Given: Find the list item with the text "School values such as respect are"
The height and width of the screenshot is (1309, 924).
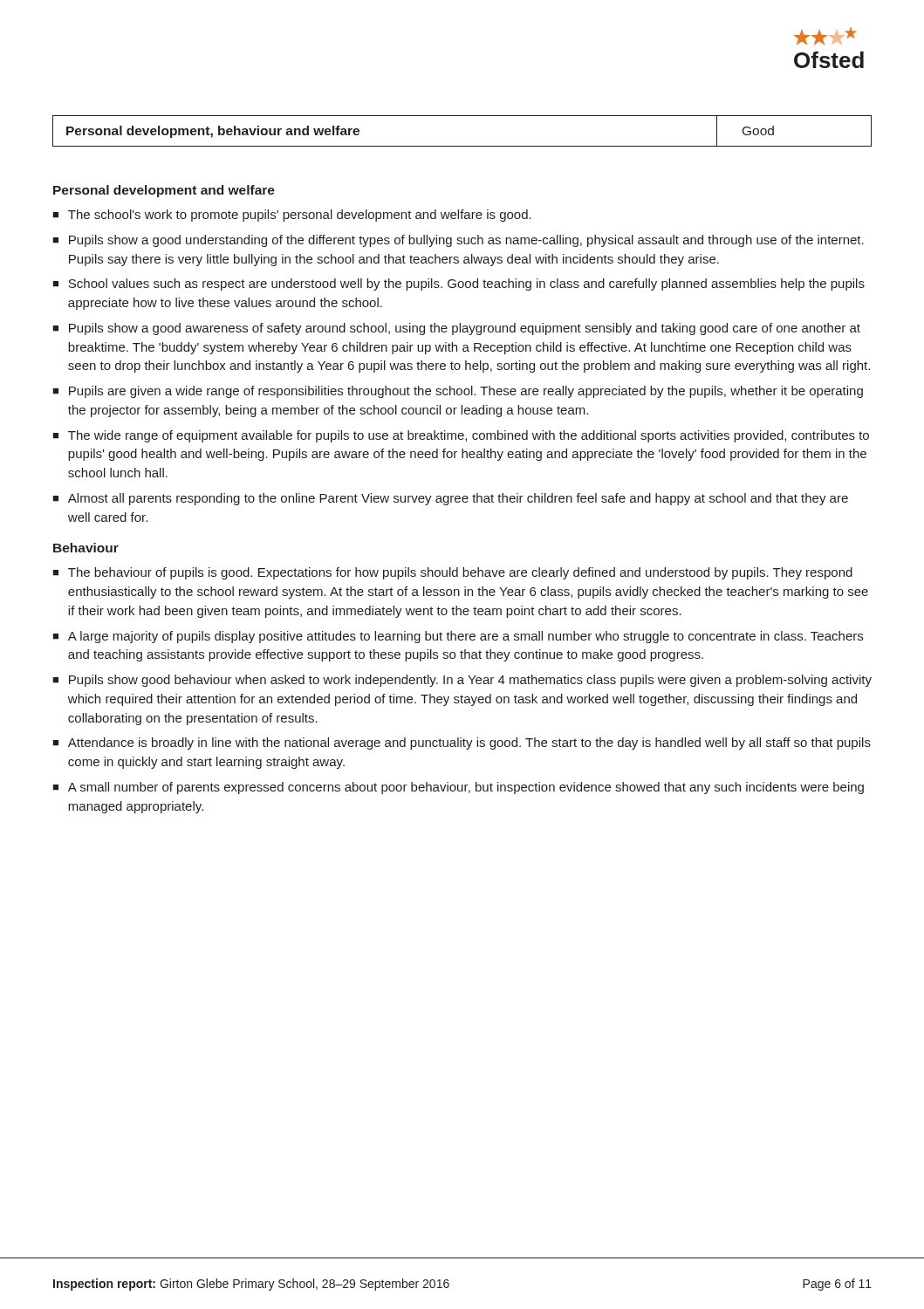Looking at the screenshot, I should [470, 293].
